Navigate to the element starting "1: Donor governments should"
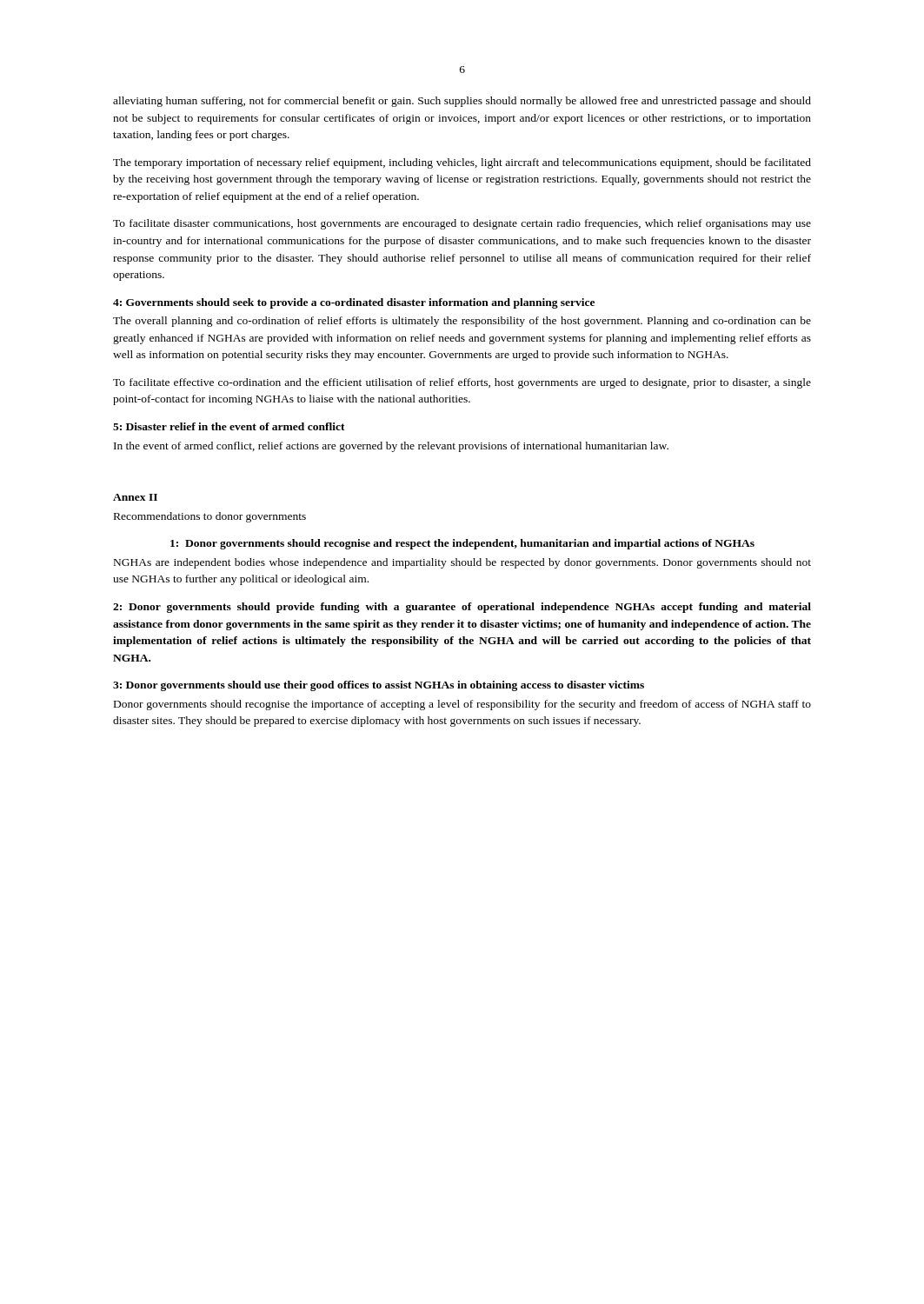This screenshot has height=1304, width=924. point(462,543)
